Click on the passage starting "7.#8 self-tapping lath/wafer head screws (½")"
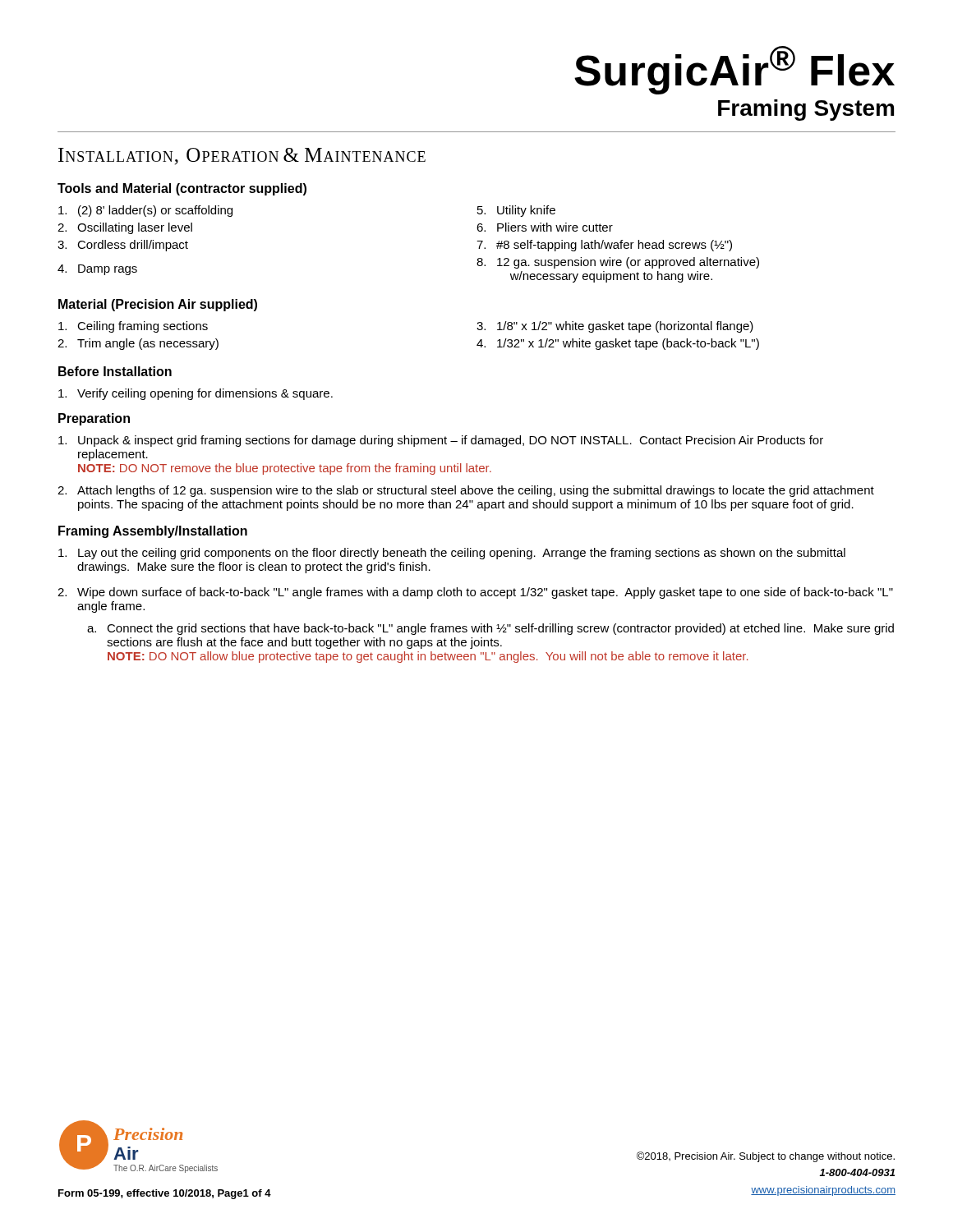 [605, 244]
